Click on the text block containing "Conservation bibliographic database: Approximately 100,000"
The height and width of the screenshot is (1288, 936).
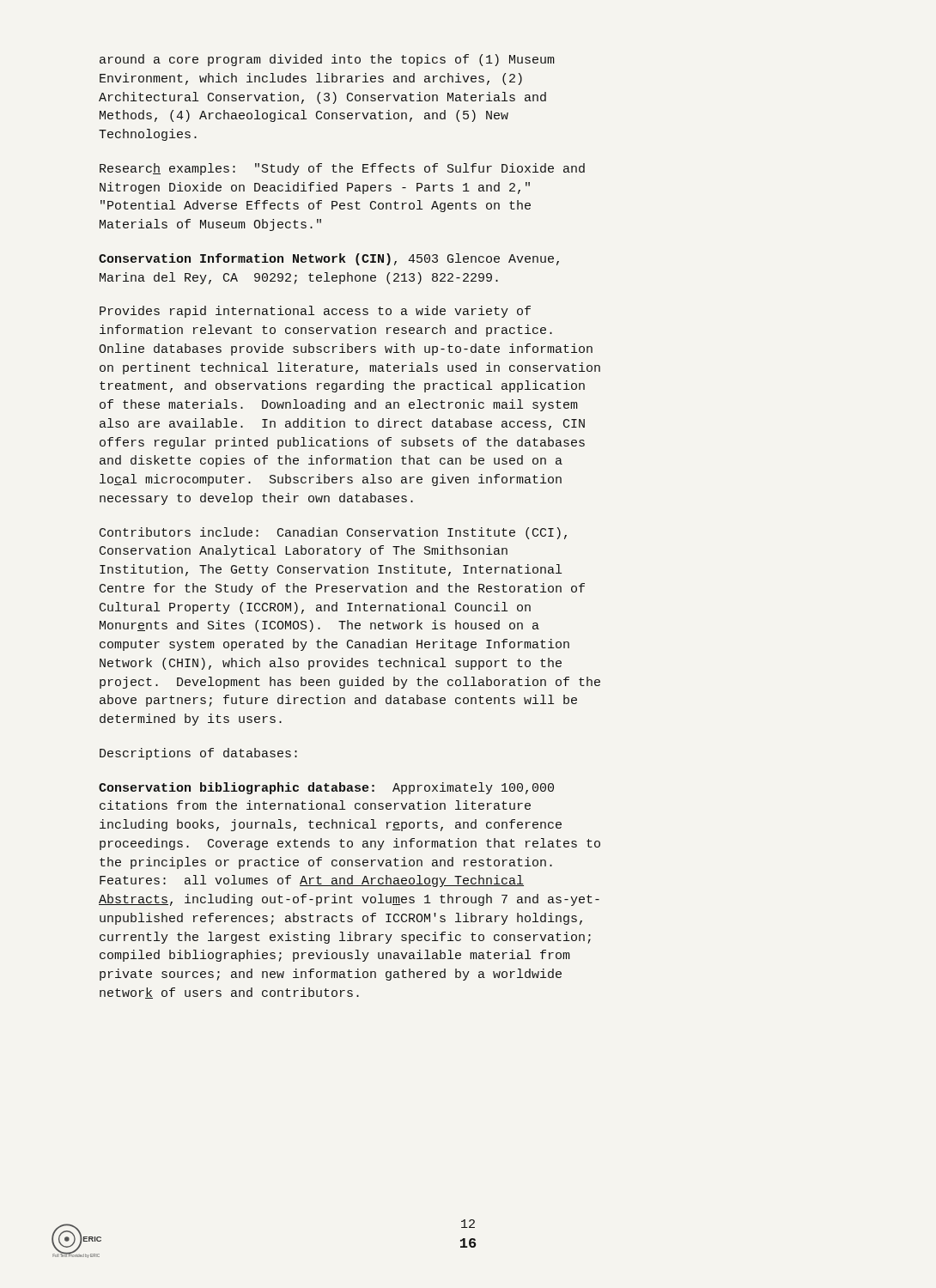pos(350,891)
